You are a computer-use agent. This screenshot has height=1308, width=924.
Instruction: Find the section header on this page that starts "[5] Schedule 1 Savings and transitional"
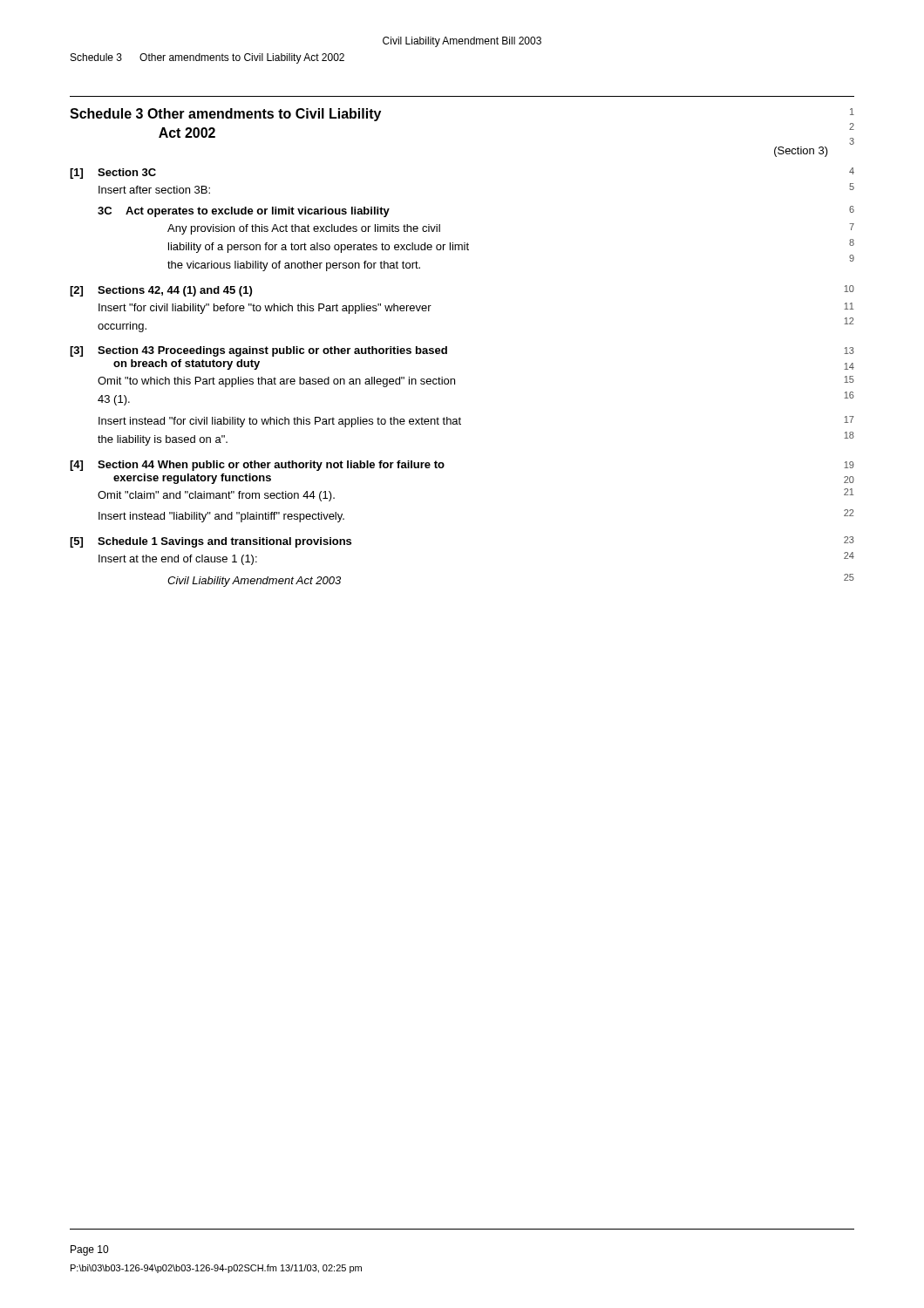[211, 541]
